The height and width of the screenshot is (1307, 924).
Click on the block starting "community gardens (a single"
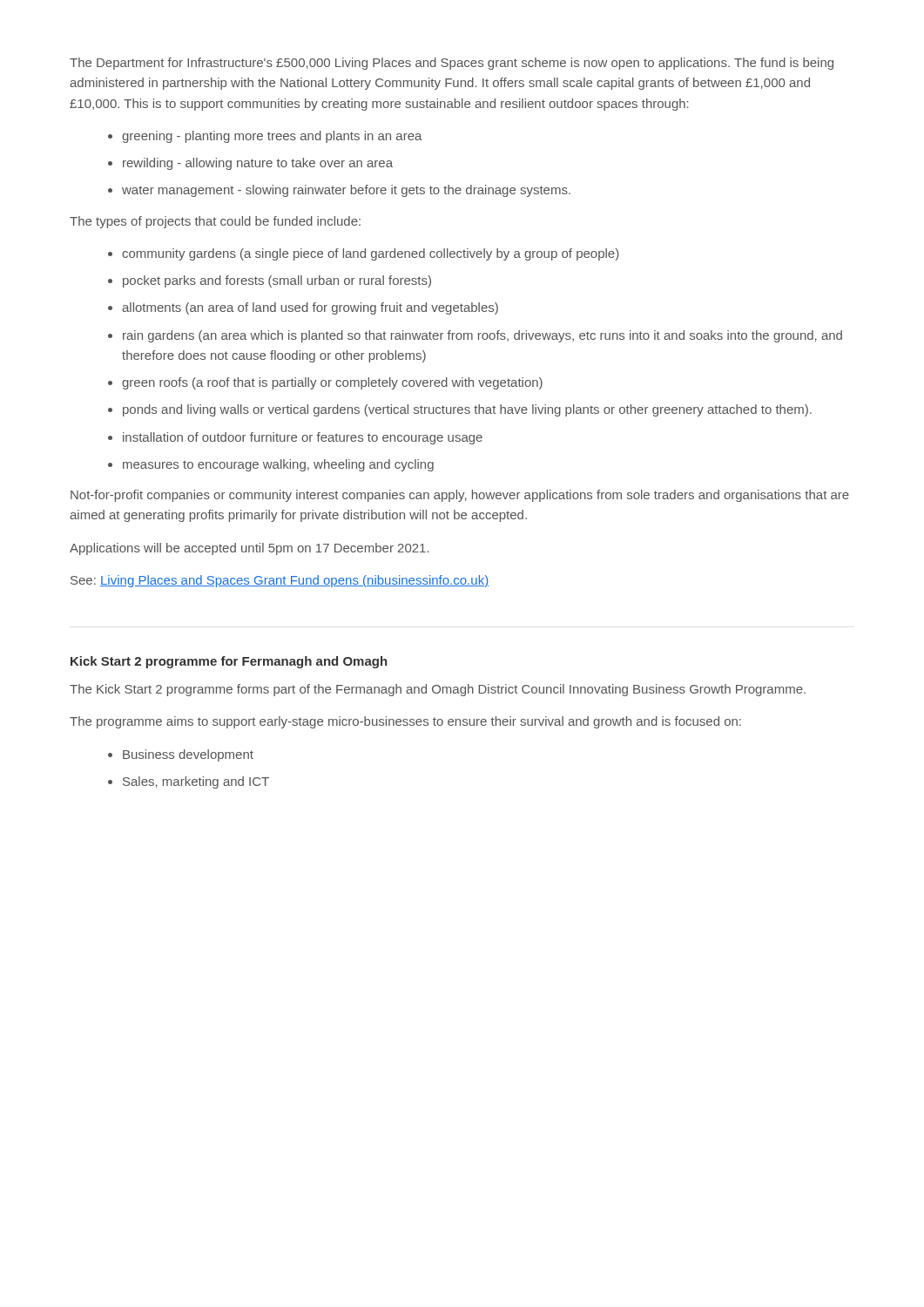click(371, 253)
